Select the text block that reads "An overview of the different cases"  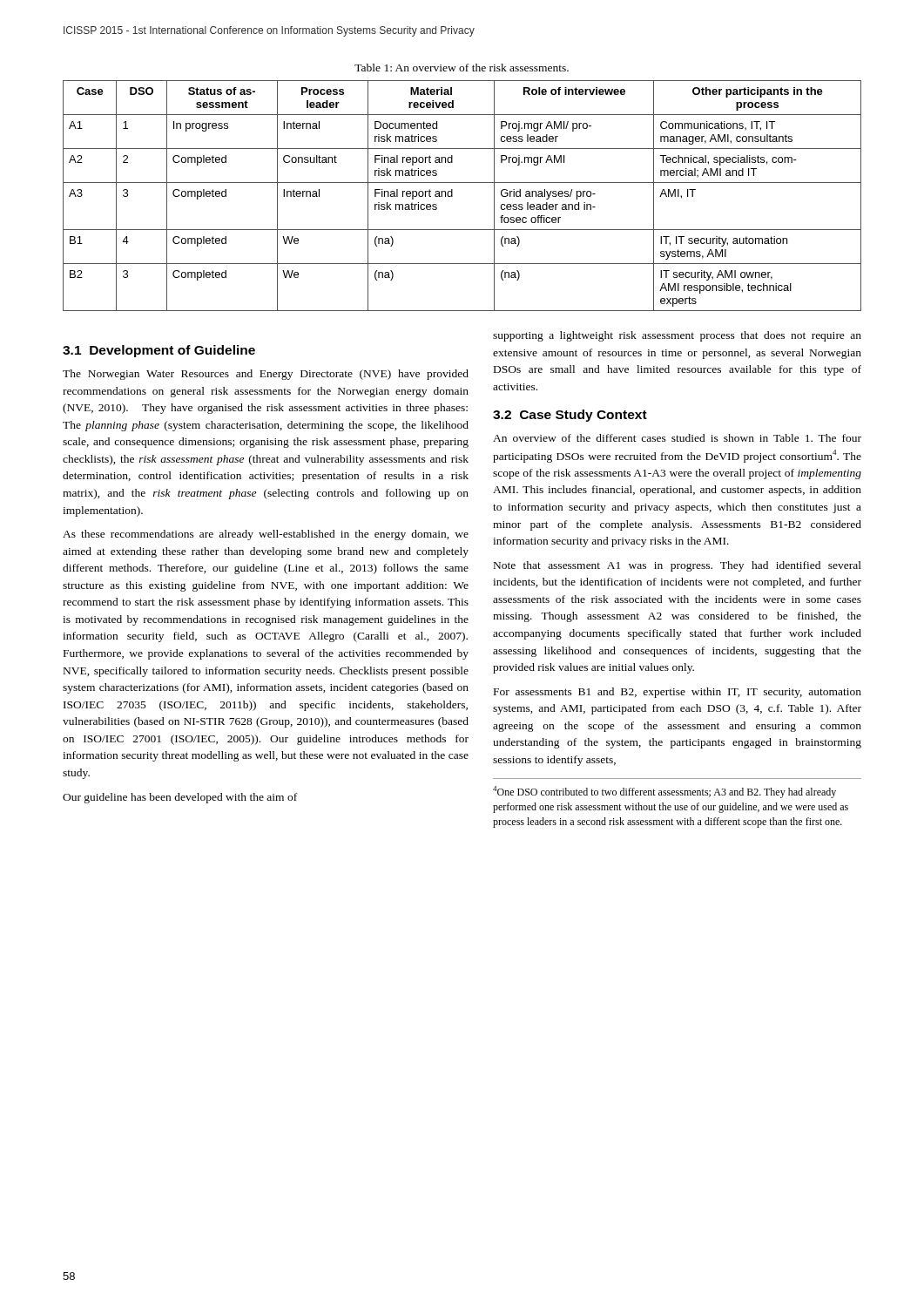click(x=677, y=489)
